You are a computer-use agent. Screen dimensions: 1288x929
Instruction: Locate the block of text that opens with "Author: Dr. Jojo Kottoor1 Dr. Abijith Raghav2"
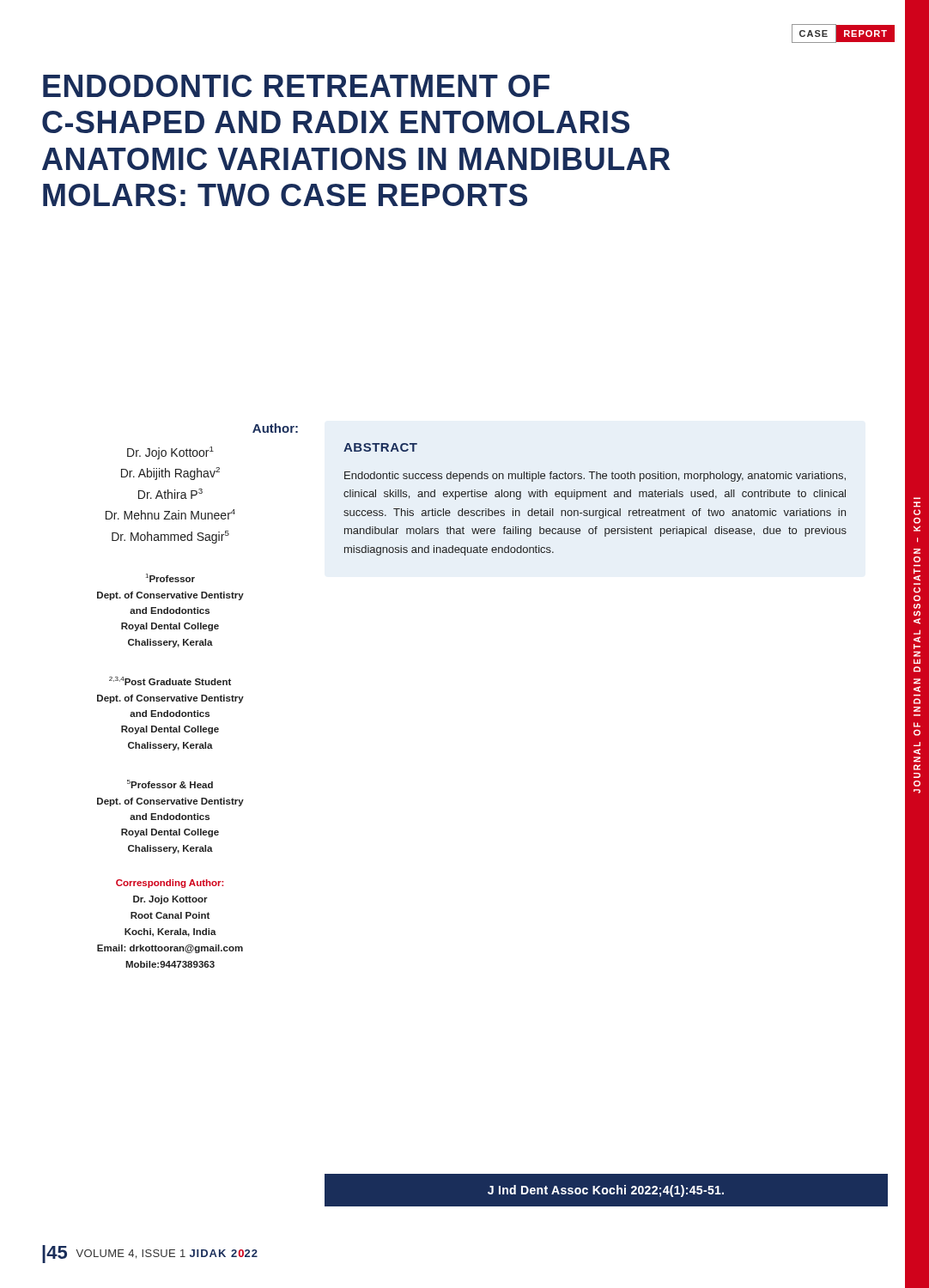tap(170, 484)
